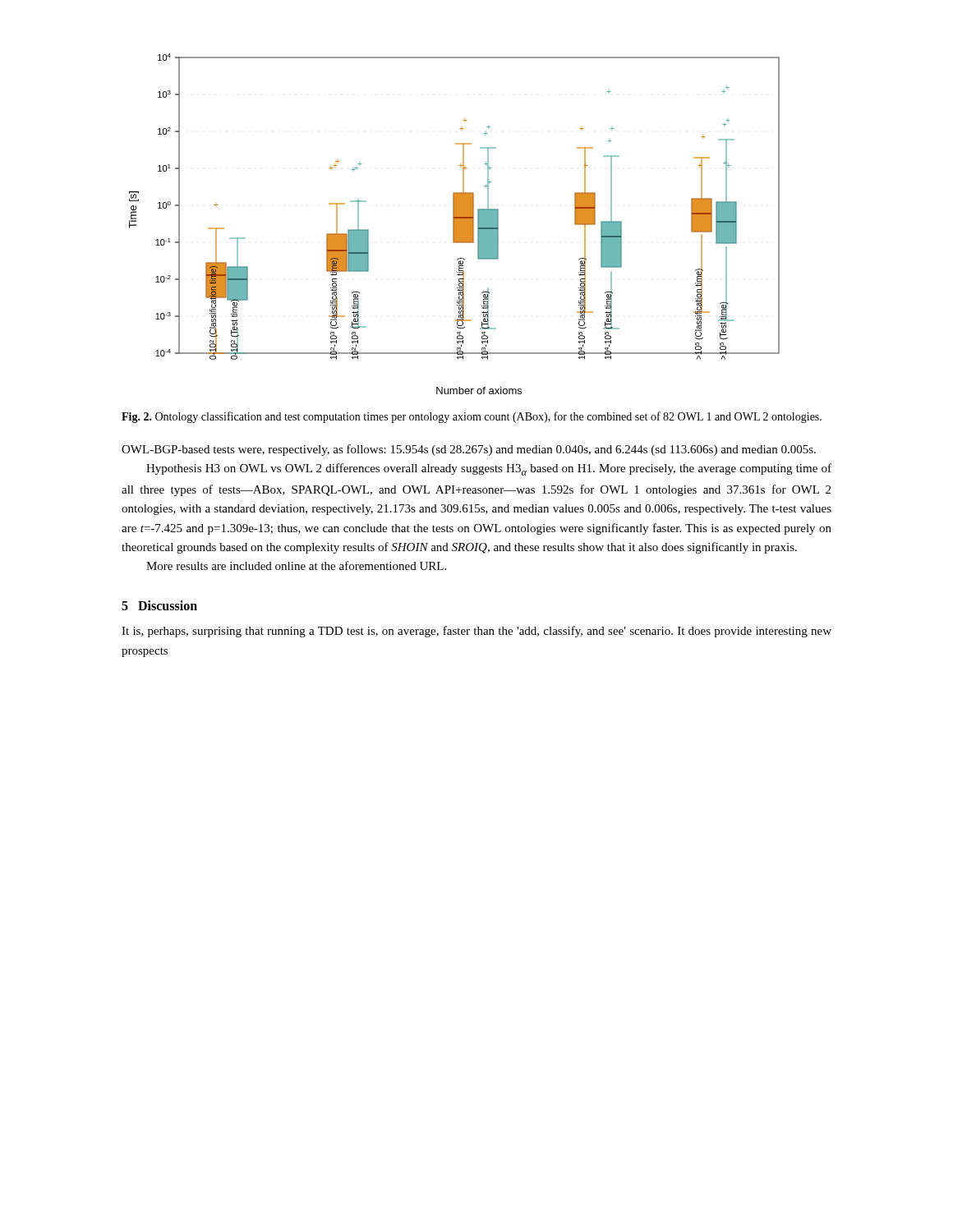Image resolution: width=953 pixels, height=1232 pixels.
Task: Locate the section header that says "5 Discussion"
Action: 159,606
